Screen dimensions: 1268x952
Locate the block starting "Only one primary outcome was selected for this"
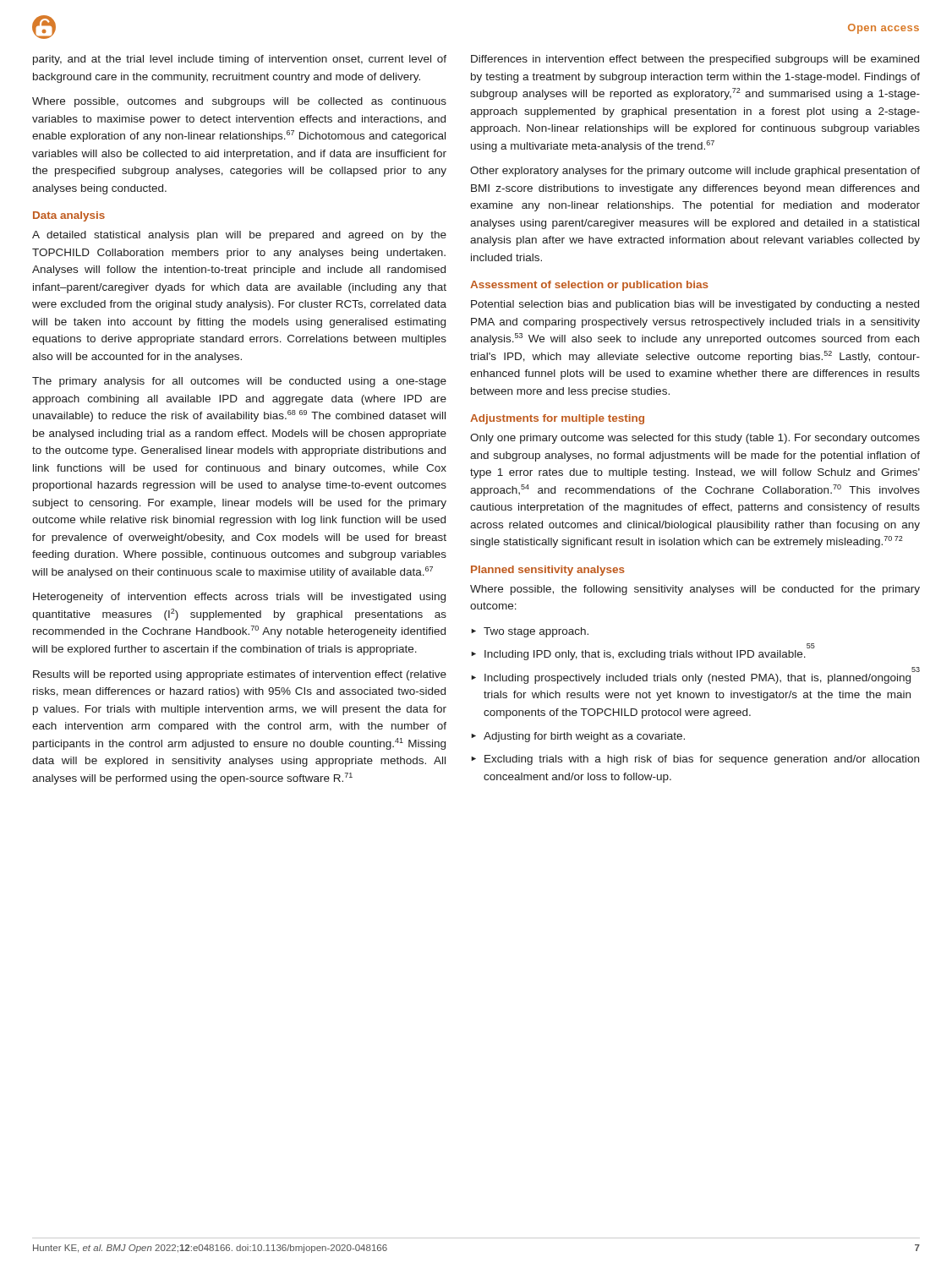point(695,490)
